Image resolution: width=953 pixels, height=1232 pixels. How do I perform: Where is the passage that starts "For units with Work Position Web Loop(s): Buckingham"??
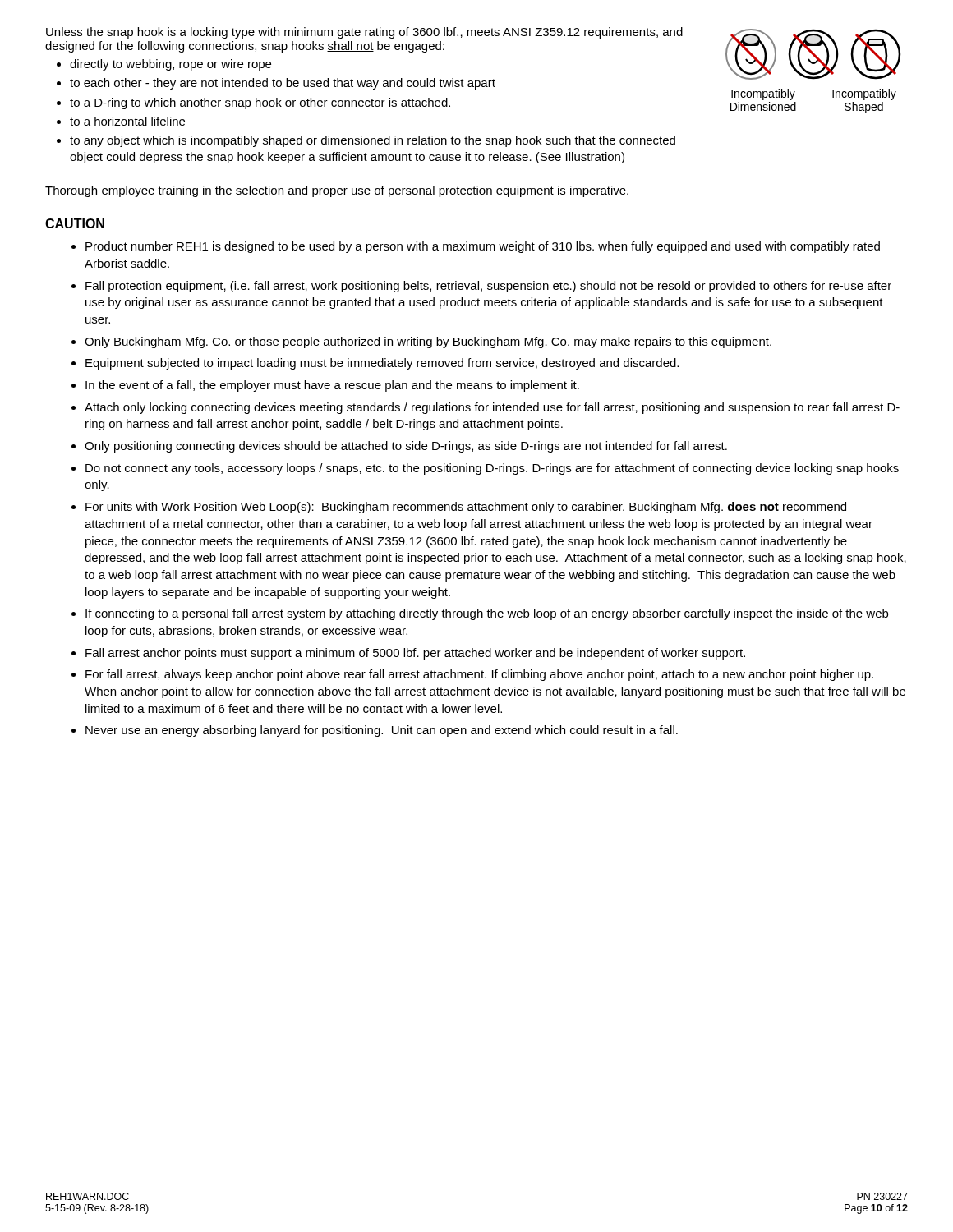(x=496, y=549)
